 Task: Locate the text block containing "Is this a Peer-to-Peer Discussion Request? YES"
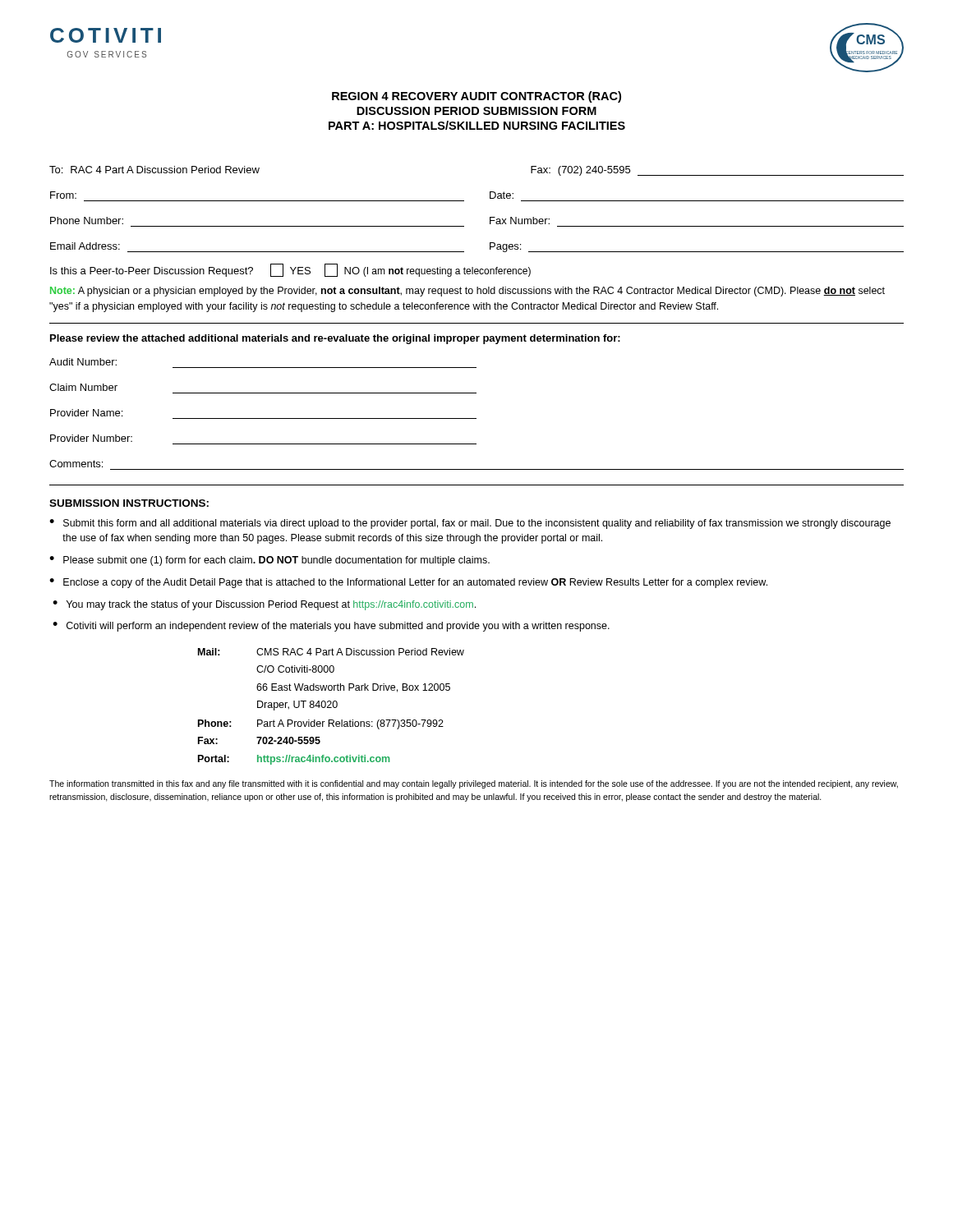[290, 270]
